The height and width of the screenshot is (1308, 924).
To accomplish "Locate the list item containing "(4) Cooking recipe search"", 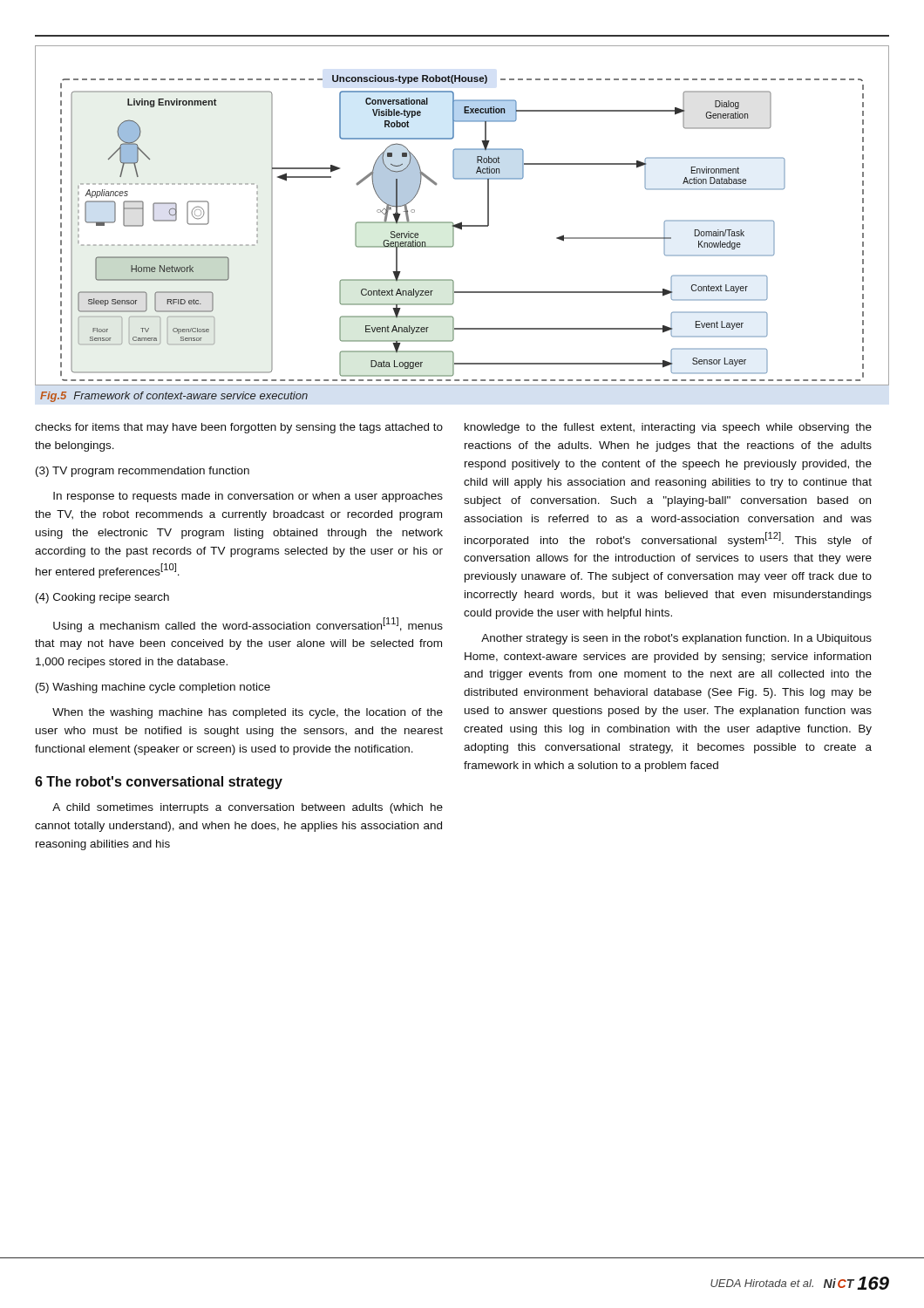I will (102, 598).
